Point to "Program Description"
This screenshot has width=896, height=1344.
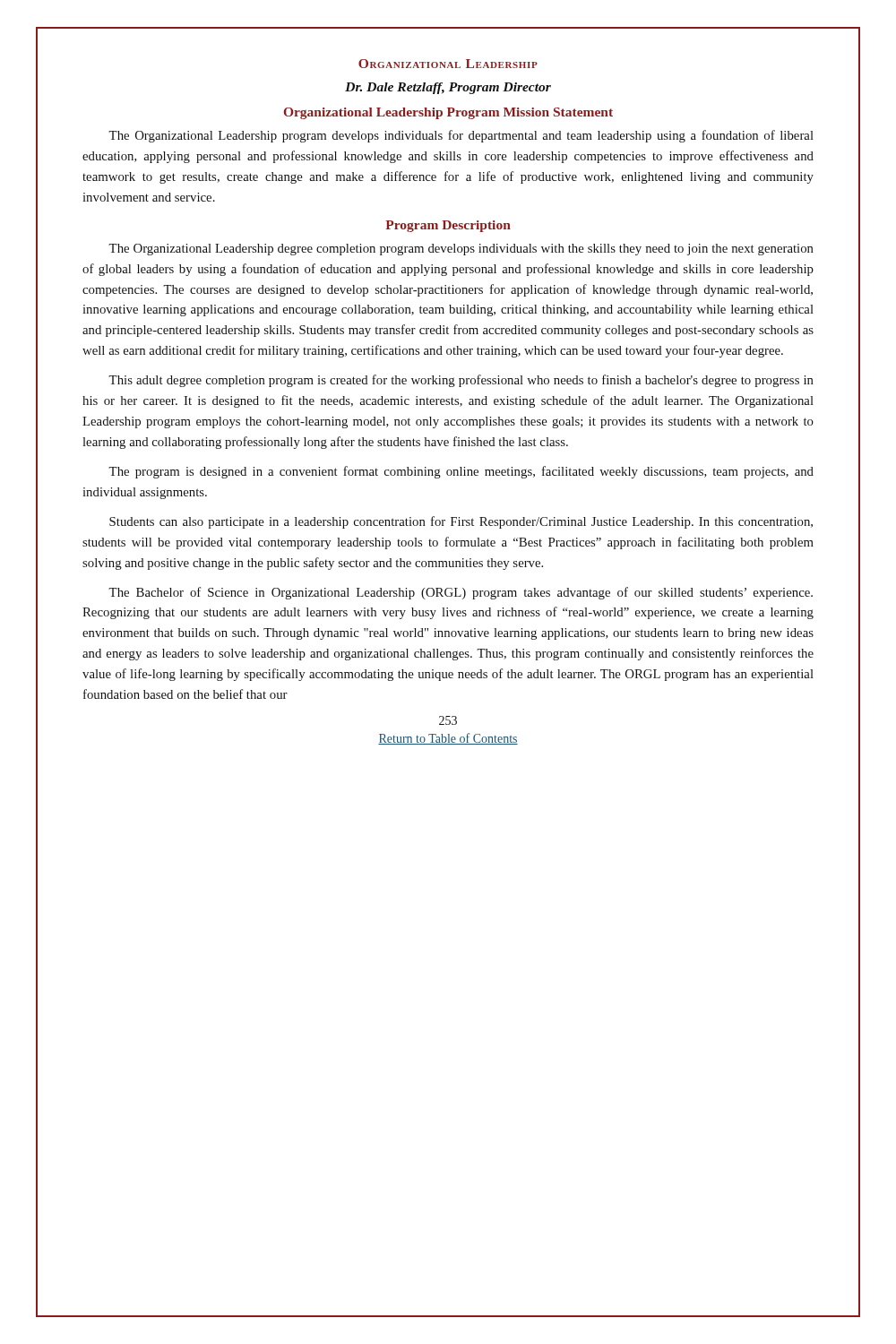click(448, 224)
